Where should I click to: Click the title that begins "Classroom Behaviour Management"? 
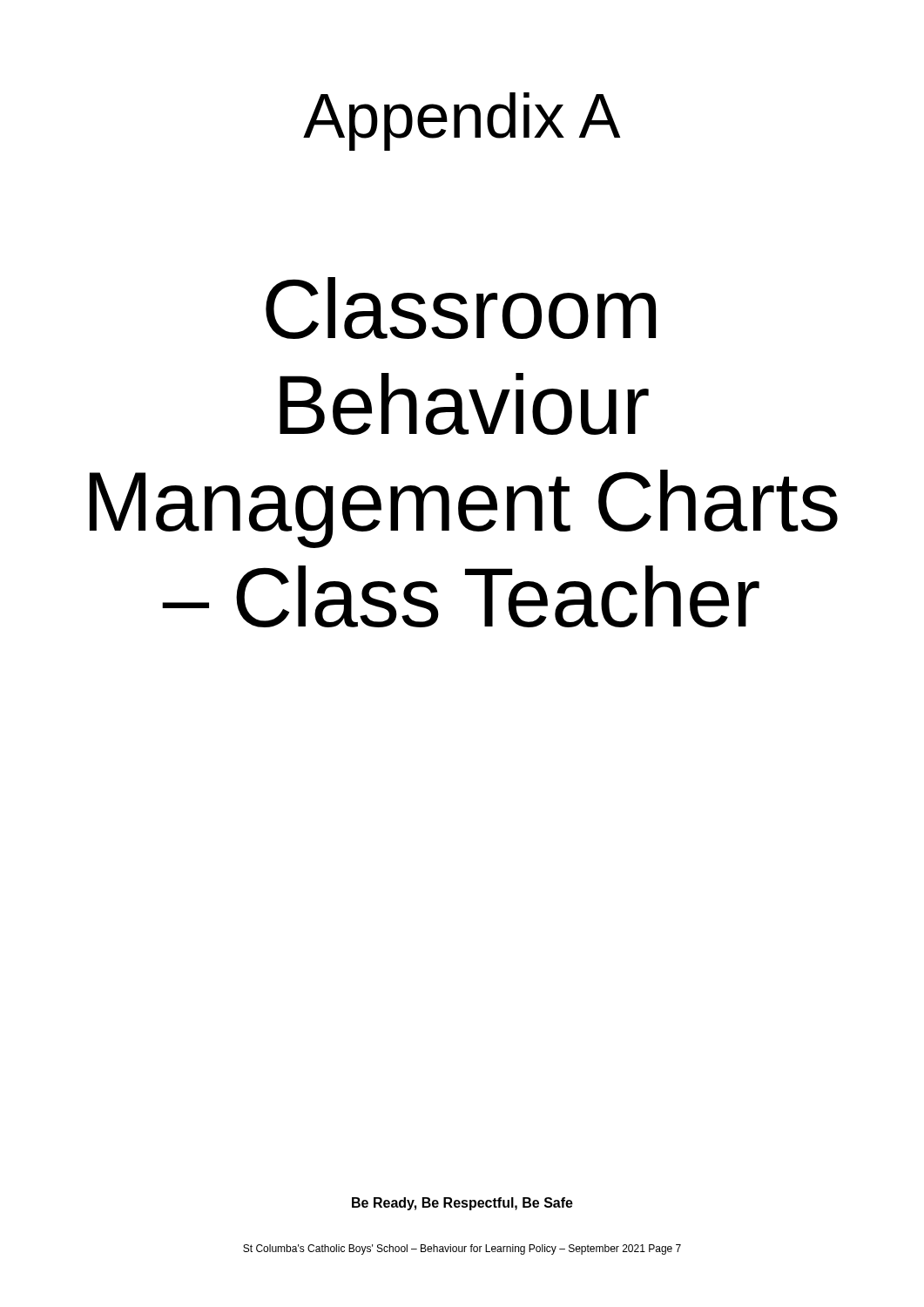[462, 453]
